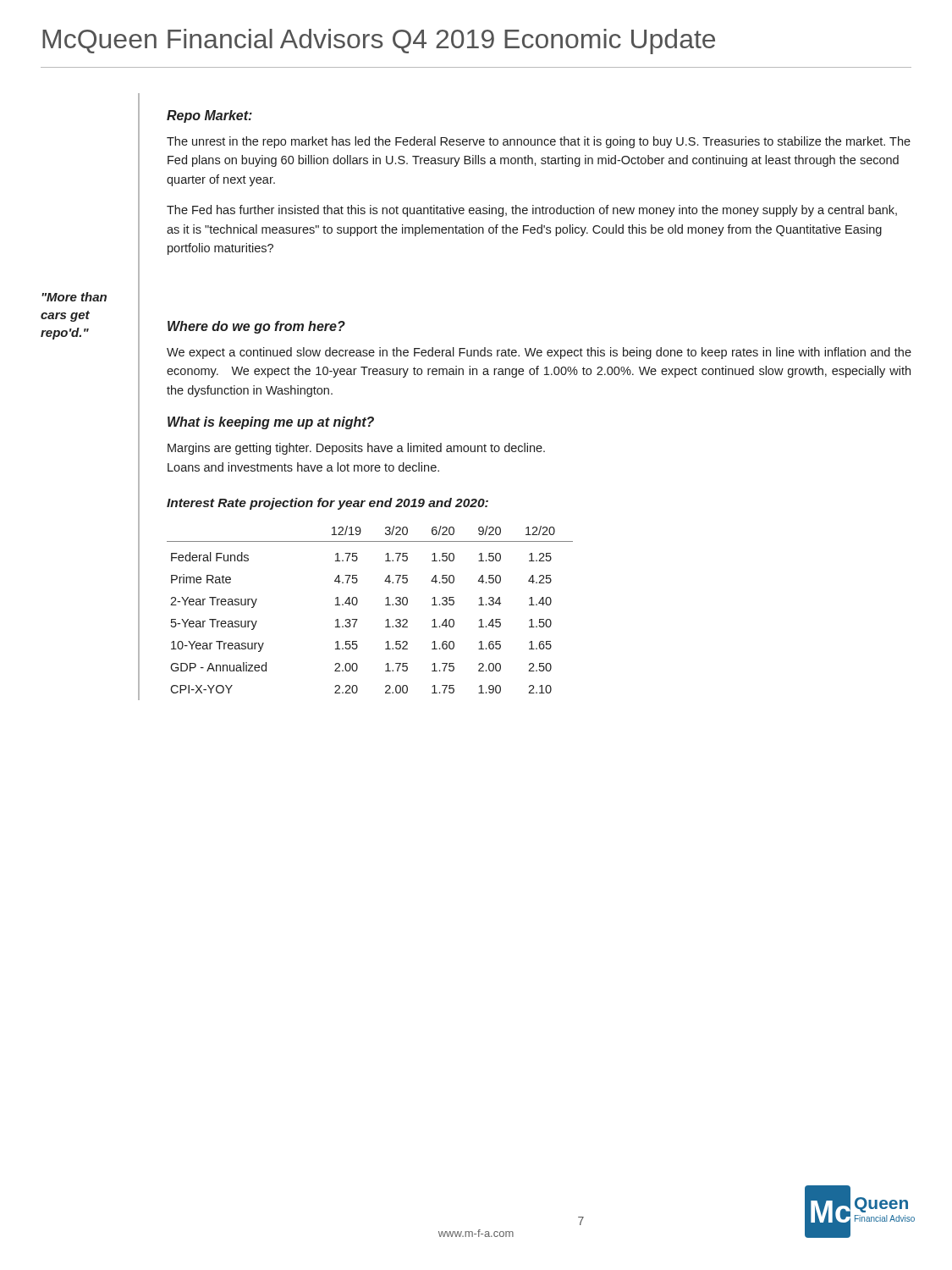
Task: Point to the region starting "We expect a"
Action: click(x=539, y=371)
